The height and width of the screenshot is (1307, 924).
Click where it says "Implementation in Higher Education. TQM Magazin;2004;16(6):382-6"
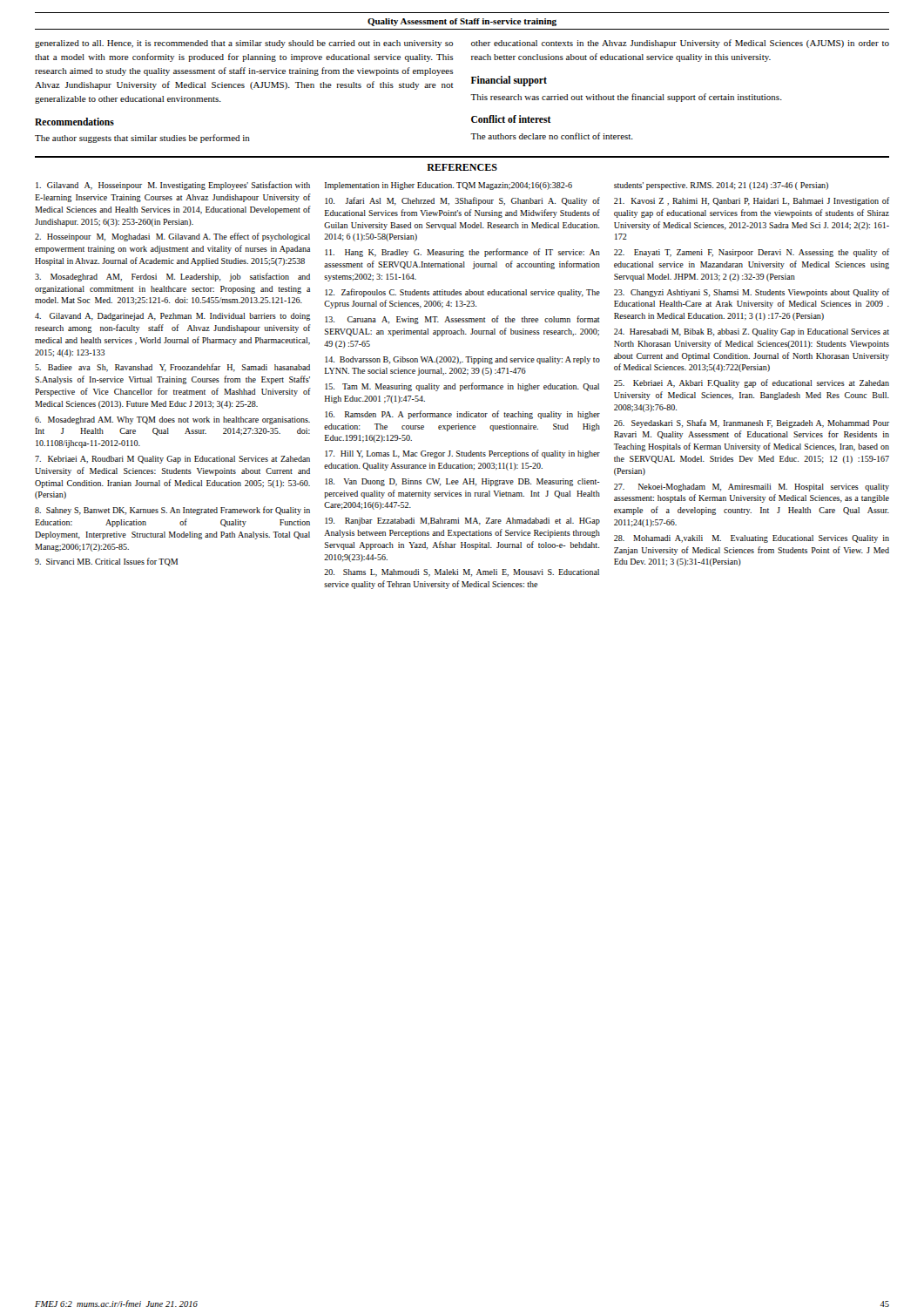click(x=448, y=185)
